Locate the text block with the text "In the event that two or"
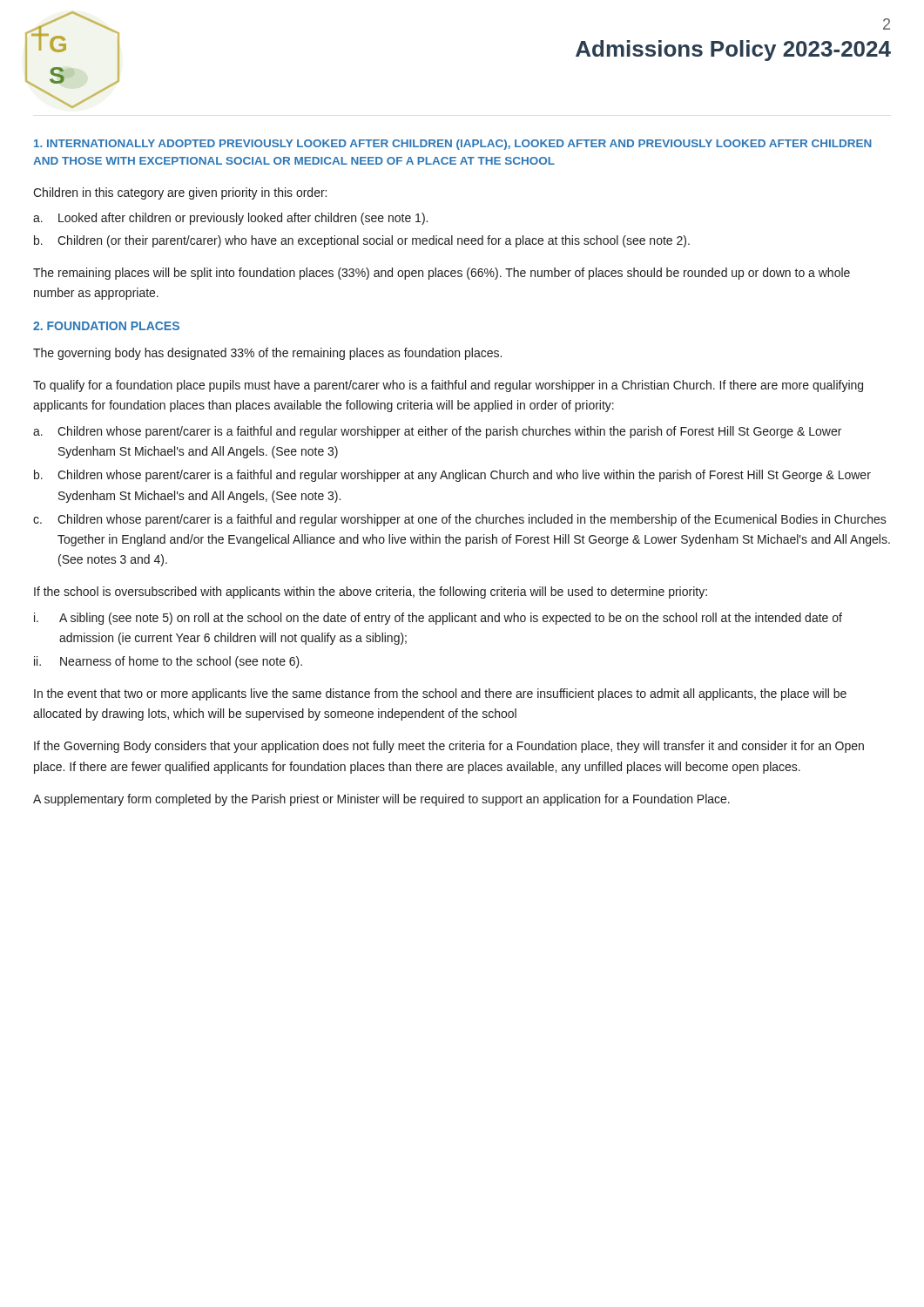The height and width of the screenshot is (1307, 924). 440,704
